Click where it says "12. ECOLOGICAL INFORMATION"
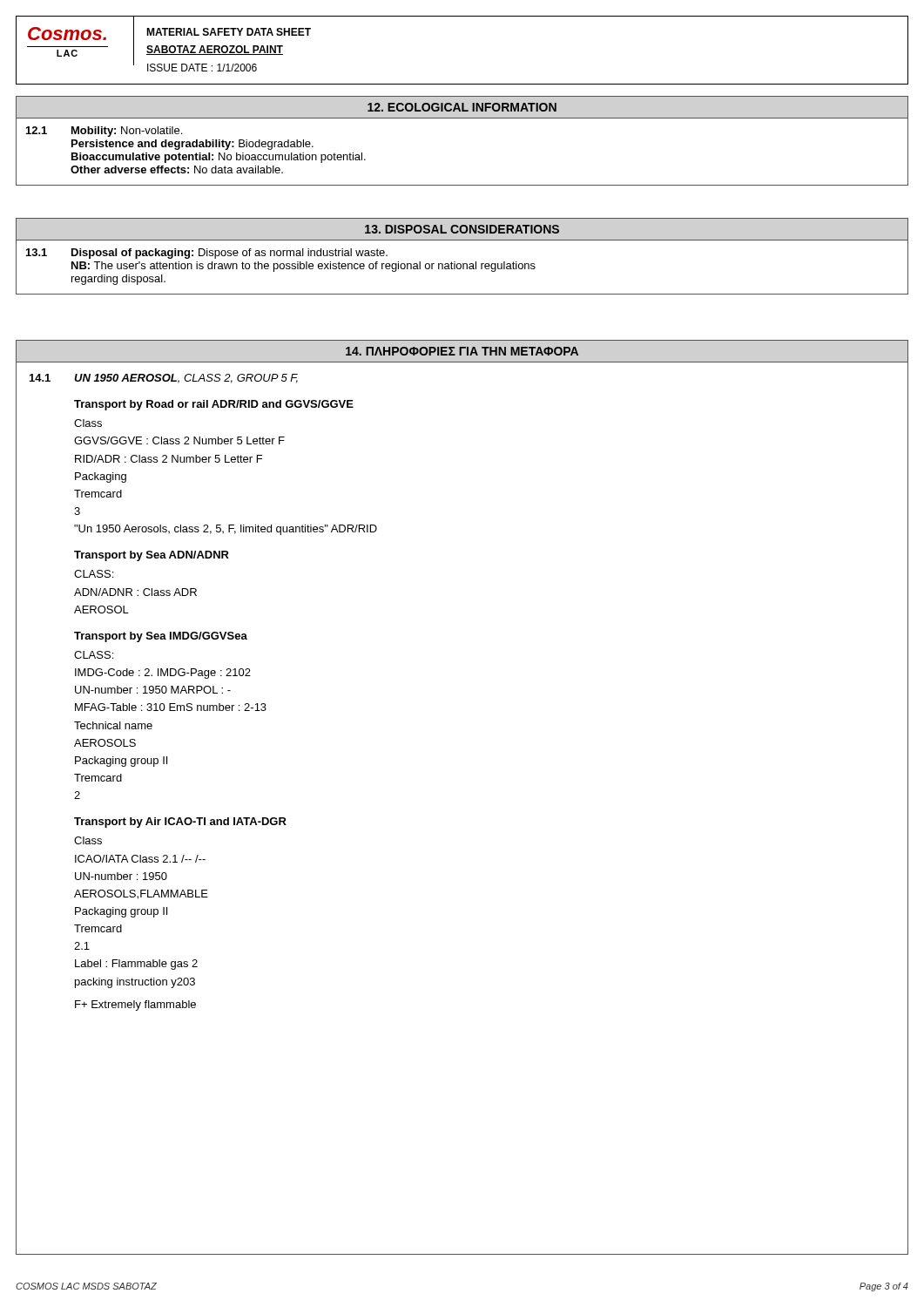The width and height of the screenshot is (924, 1307). tap(462, 107)
